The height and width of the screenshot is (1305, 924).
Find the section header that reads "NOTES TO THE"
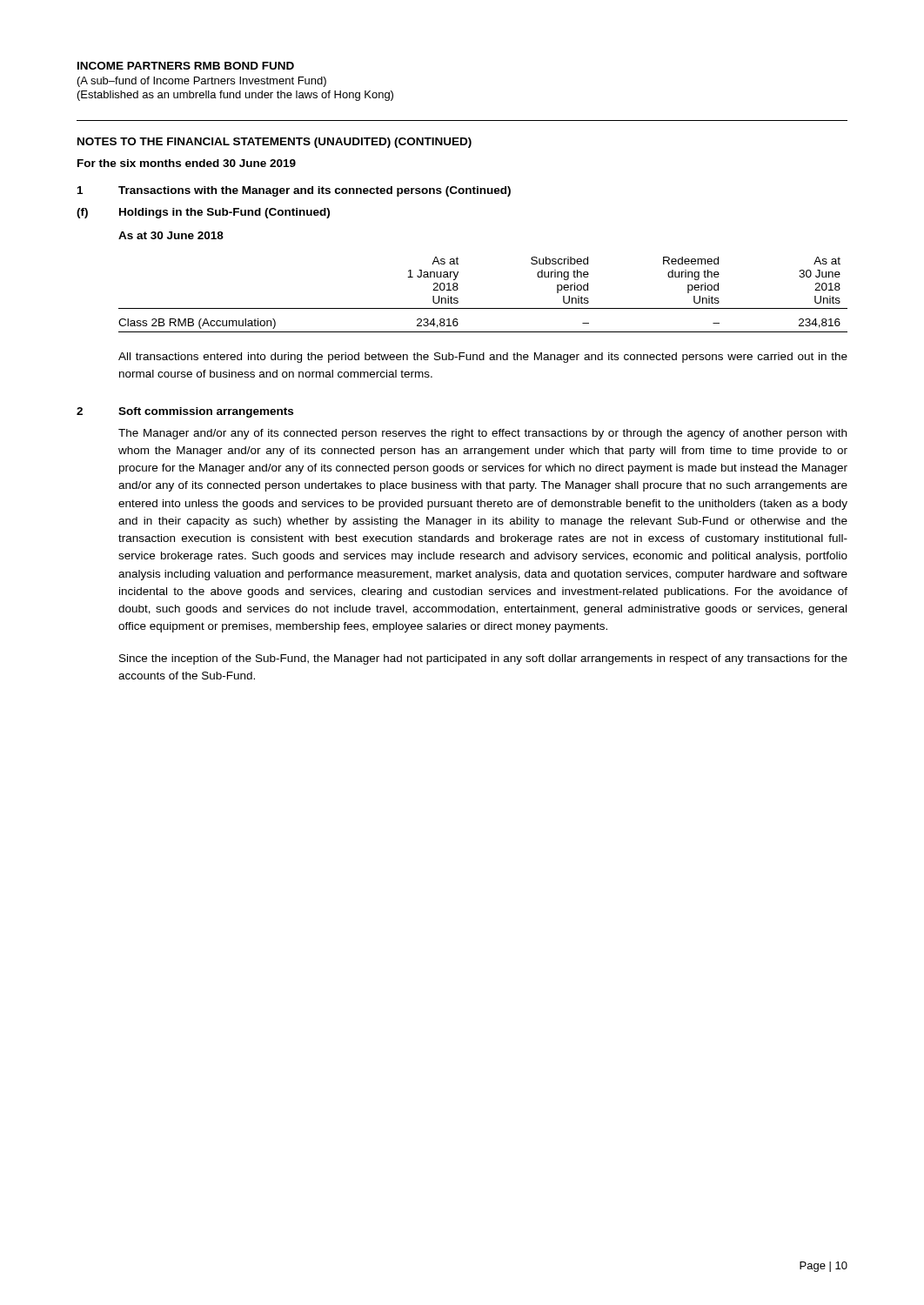(x=274, y=141)
